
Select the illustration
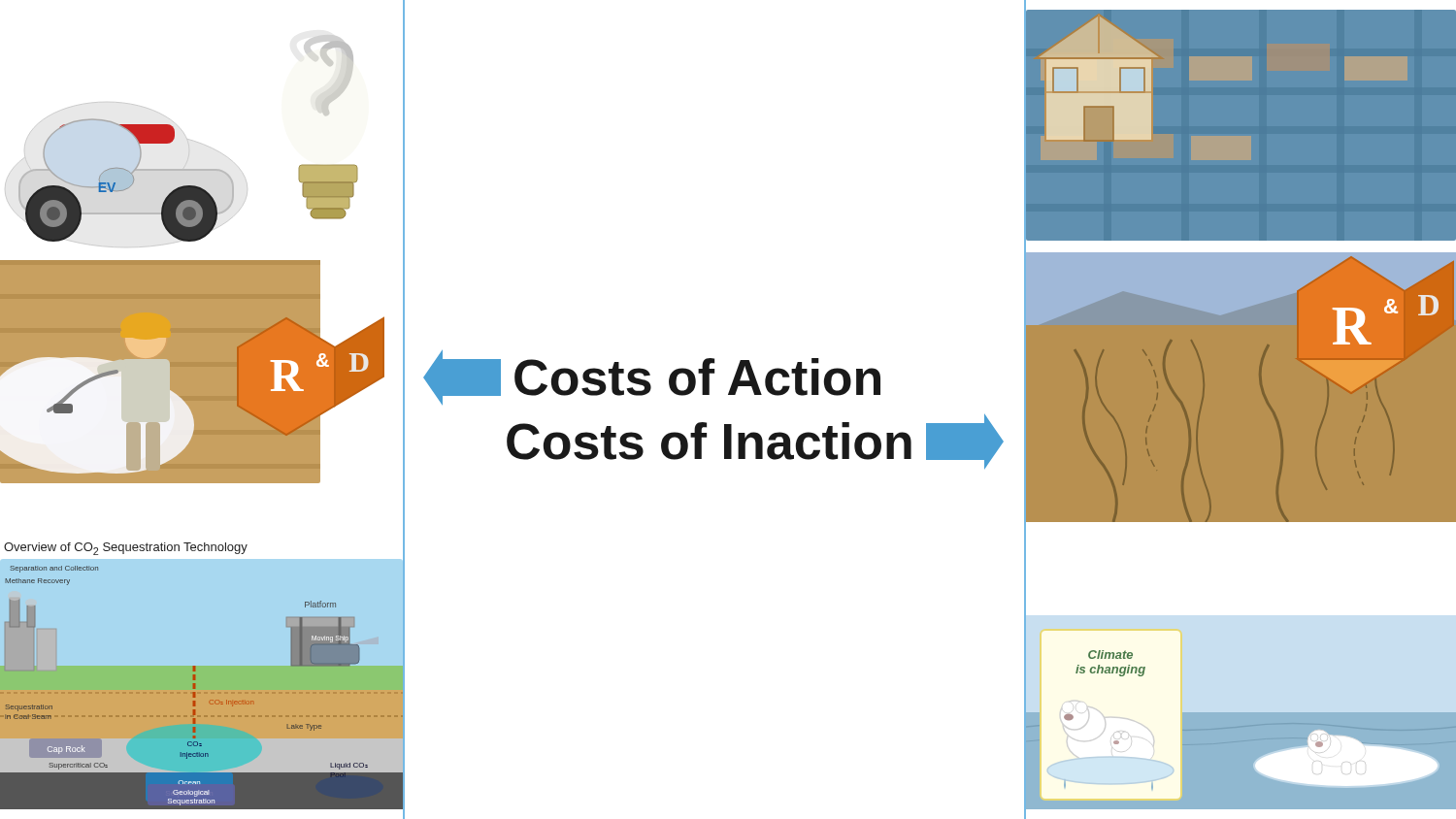tap(1241, 712)
